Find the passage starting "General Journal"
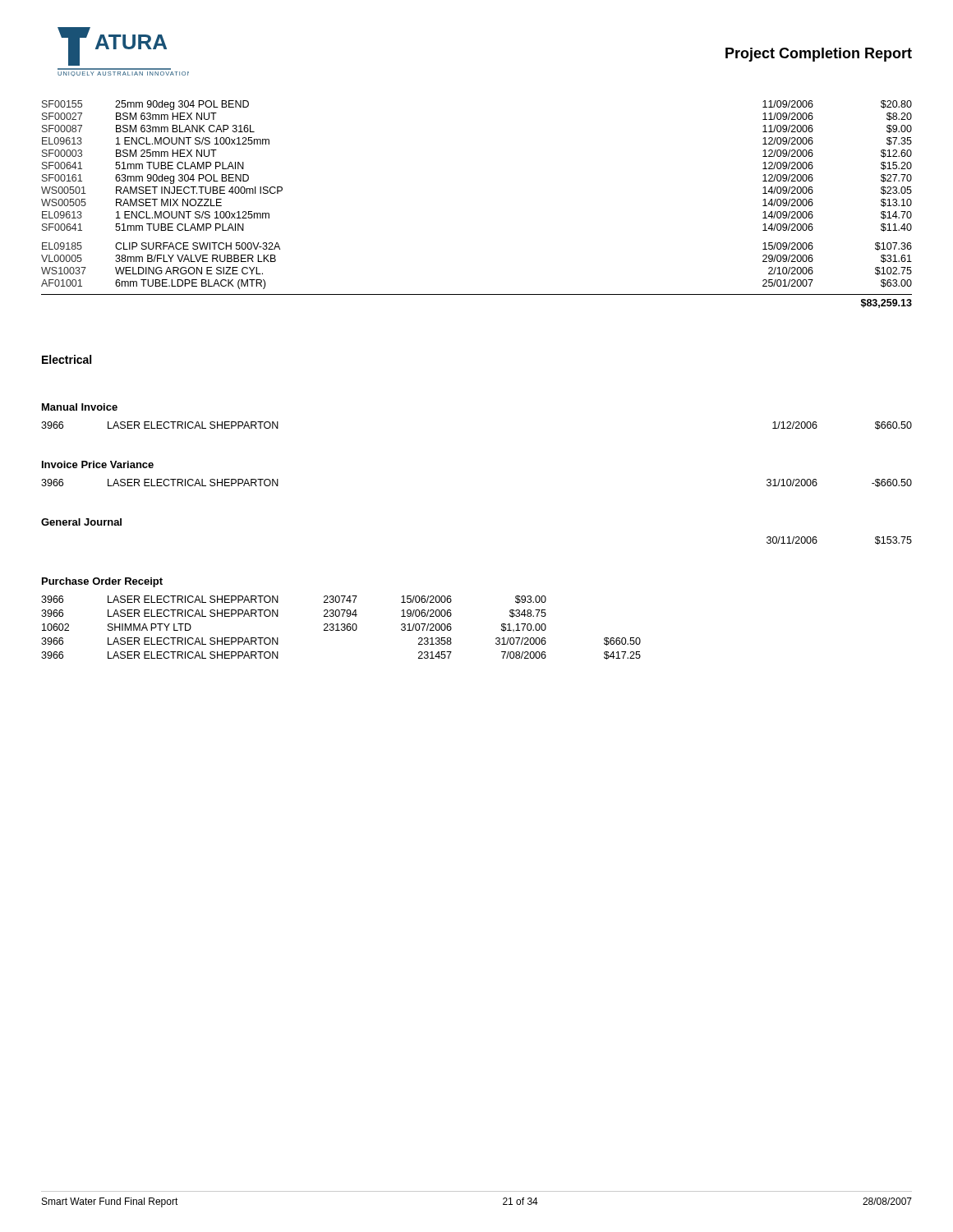953x1232 pixels. 82,522
